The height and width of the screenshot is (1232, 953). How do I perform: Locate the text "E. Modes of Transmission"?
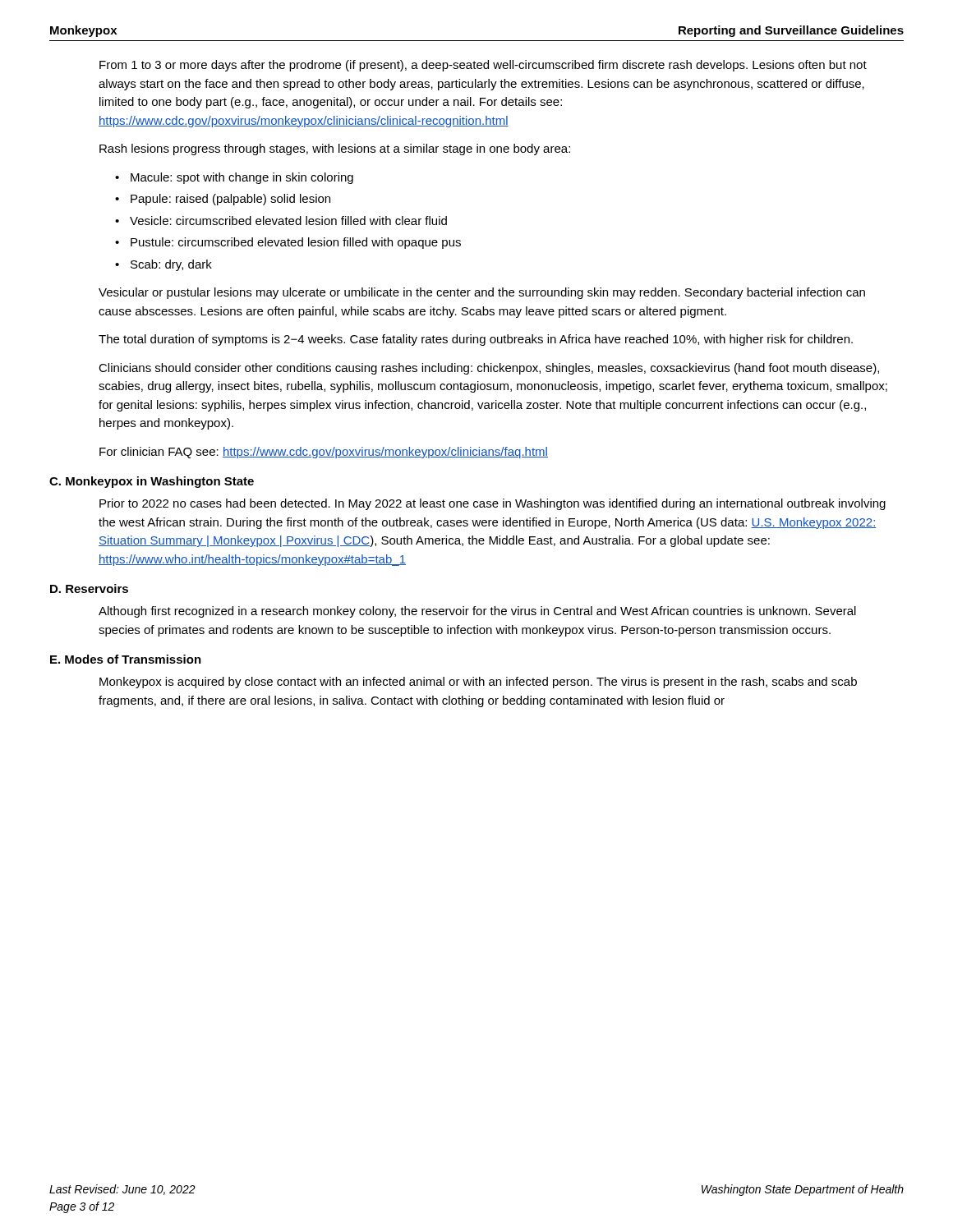tap(125, 659)
